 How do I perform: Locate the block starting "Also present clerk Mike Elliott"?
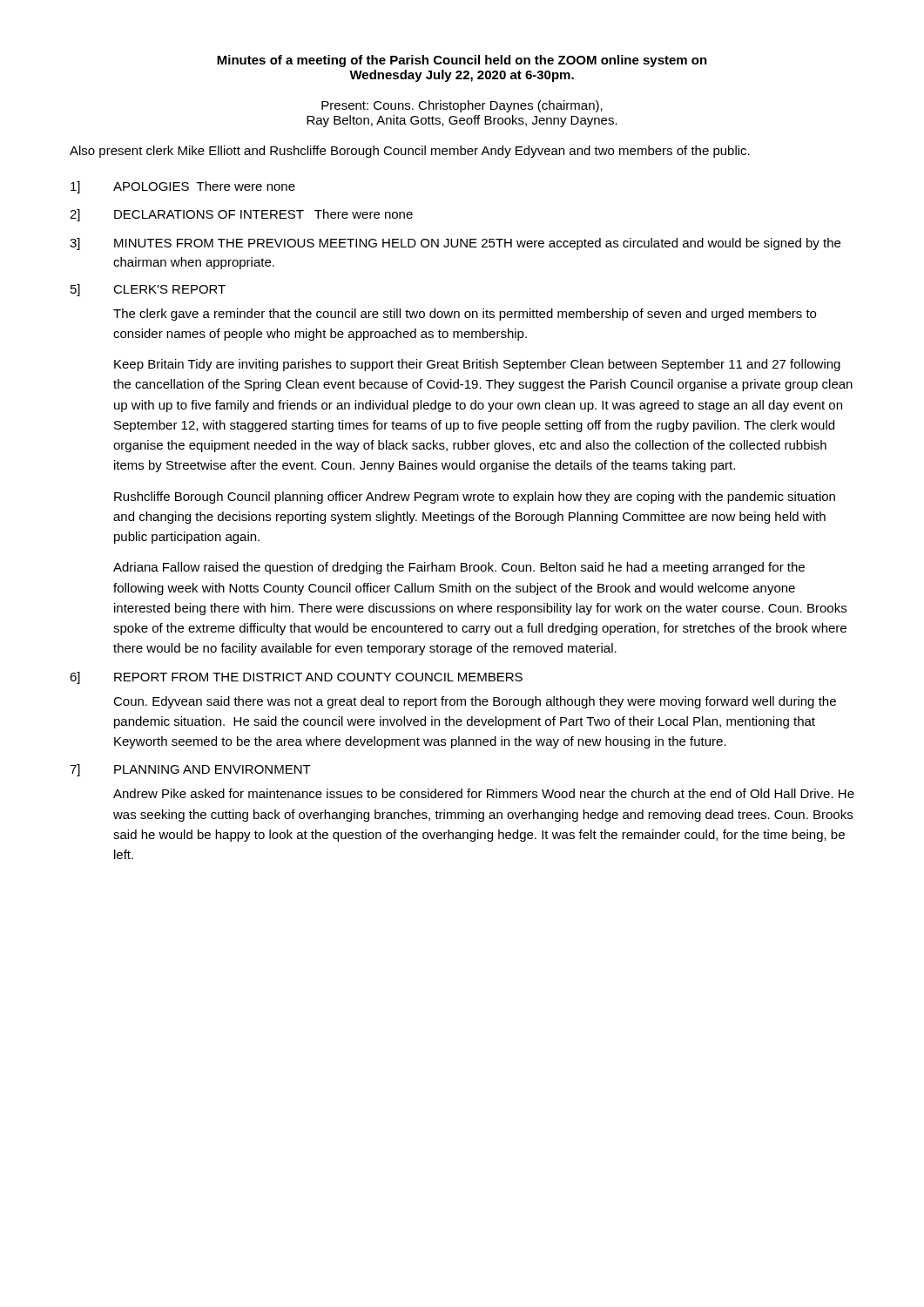[x=410, y=150]
